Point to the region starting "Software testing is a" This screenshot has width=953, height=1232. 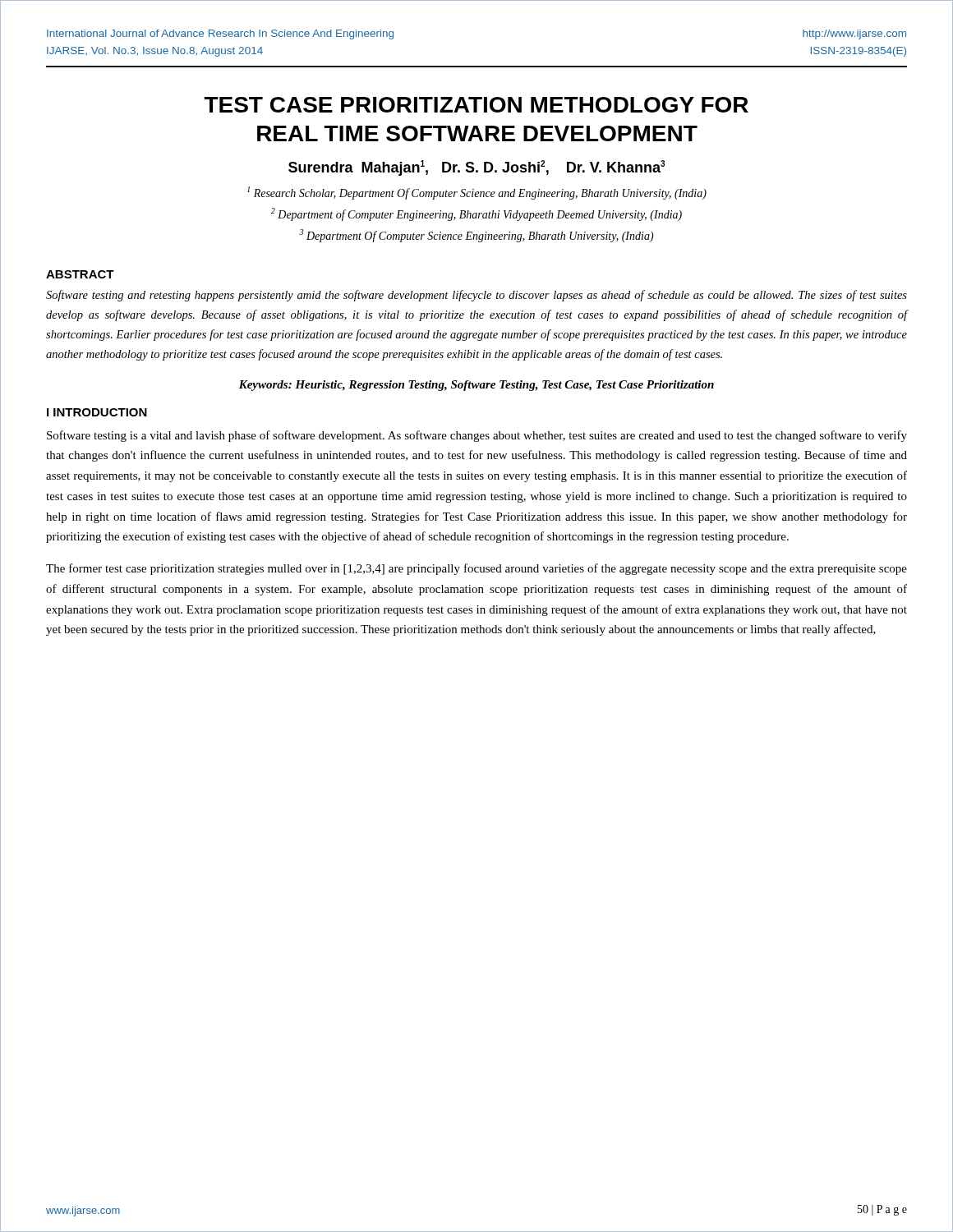(476, 486)
